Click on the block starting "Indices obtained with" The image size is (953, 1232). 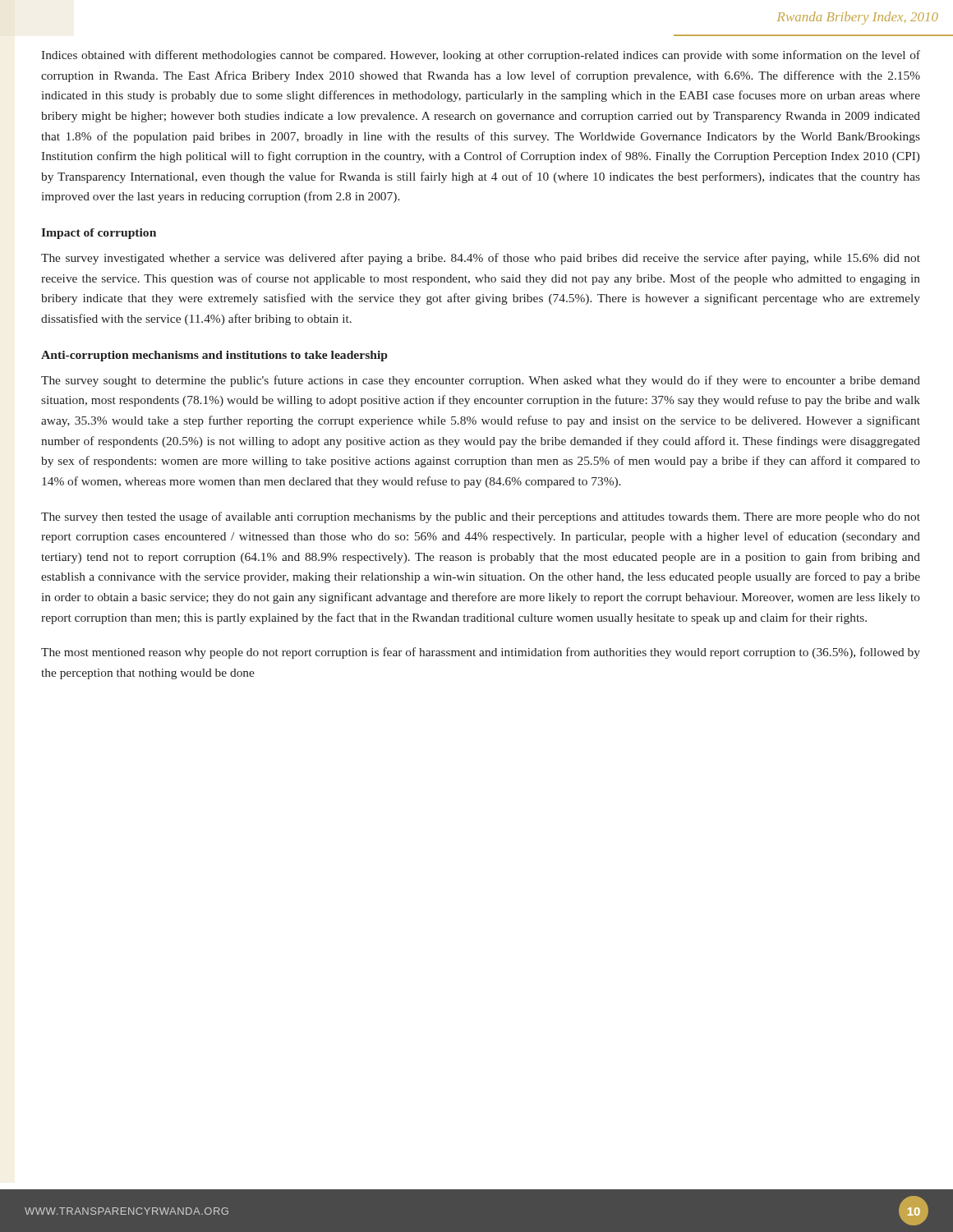[481, 126]
